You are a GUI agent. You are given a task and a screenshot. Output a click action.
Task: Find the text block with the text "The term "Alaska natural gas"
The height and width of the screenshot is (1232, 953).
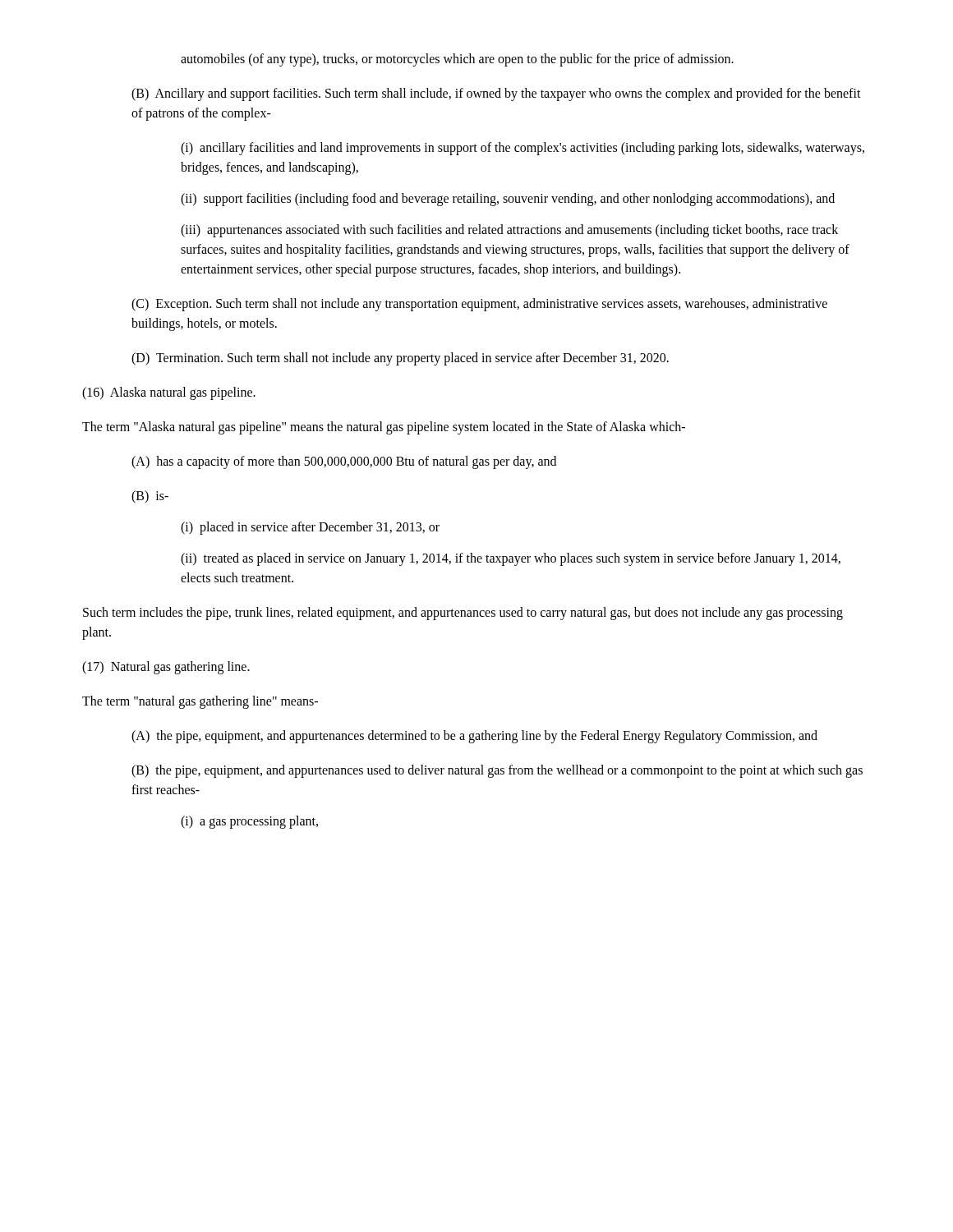pos(384,427)
